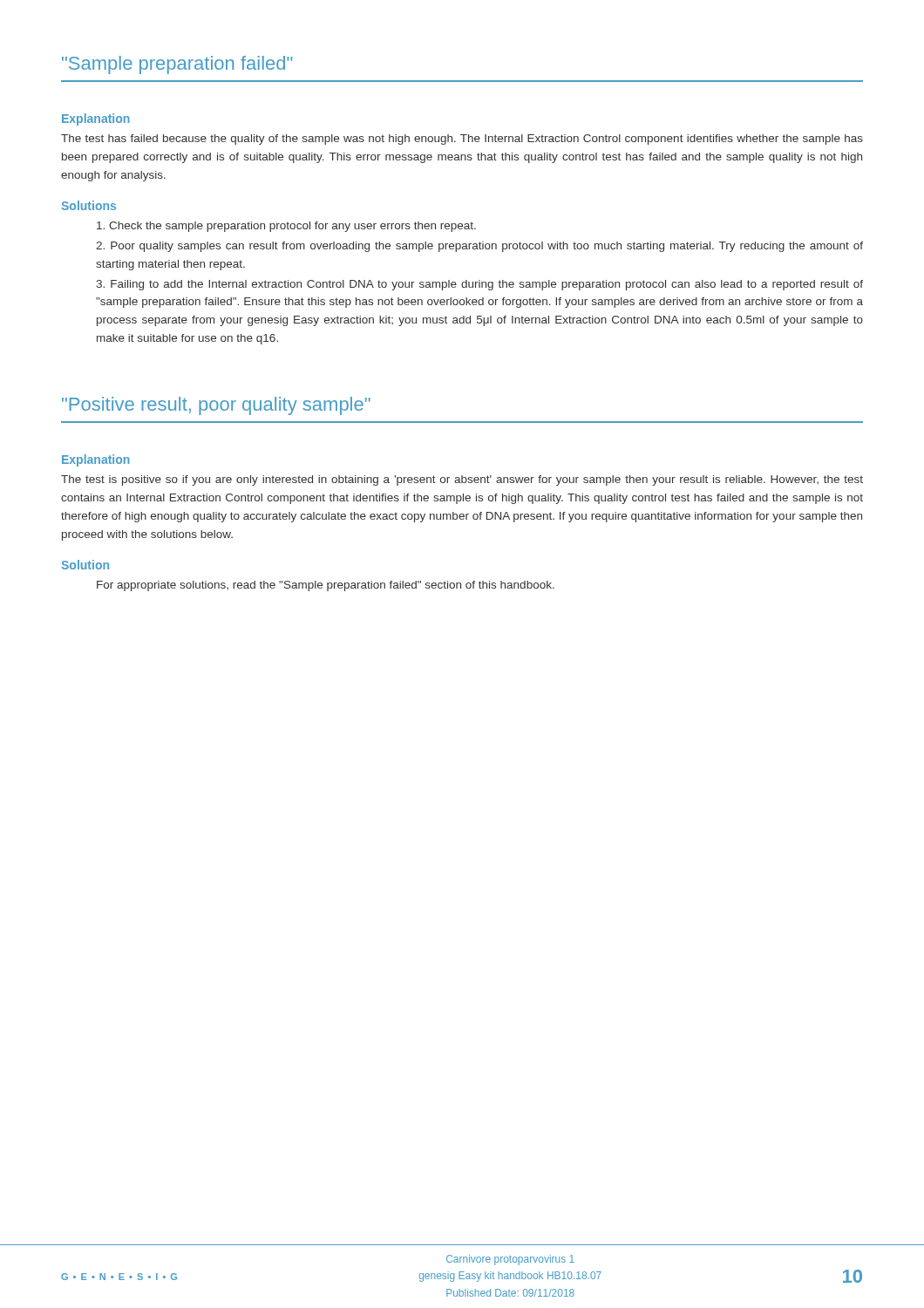Select the region starting "For appropriate solutions, read the "Sample preparation"
The width and height of the screenshot is (924, 1308).
click(x=462, y=585)
